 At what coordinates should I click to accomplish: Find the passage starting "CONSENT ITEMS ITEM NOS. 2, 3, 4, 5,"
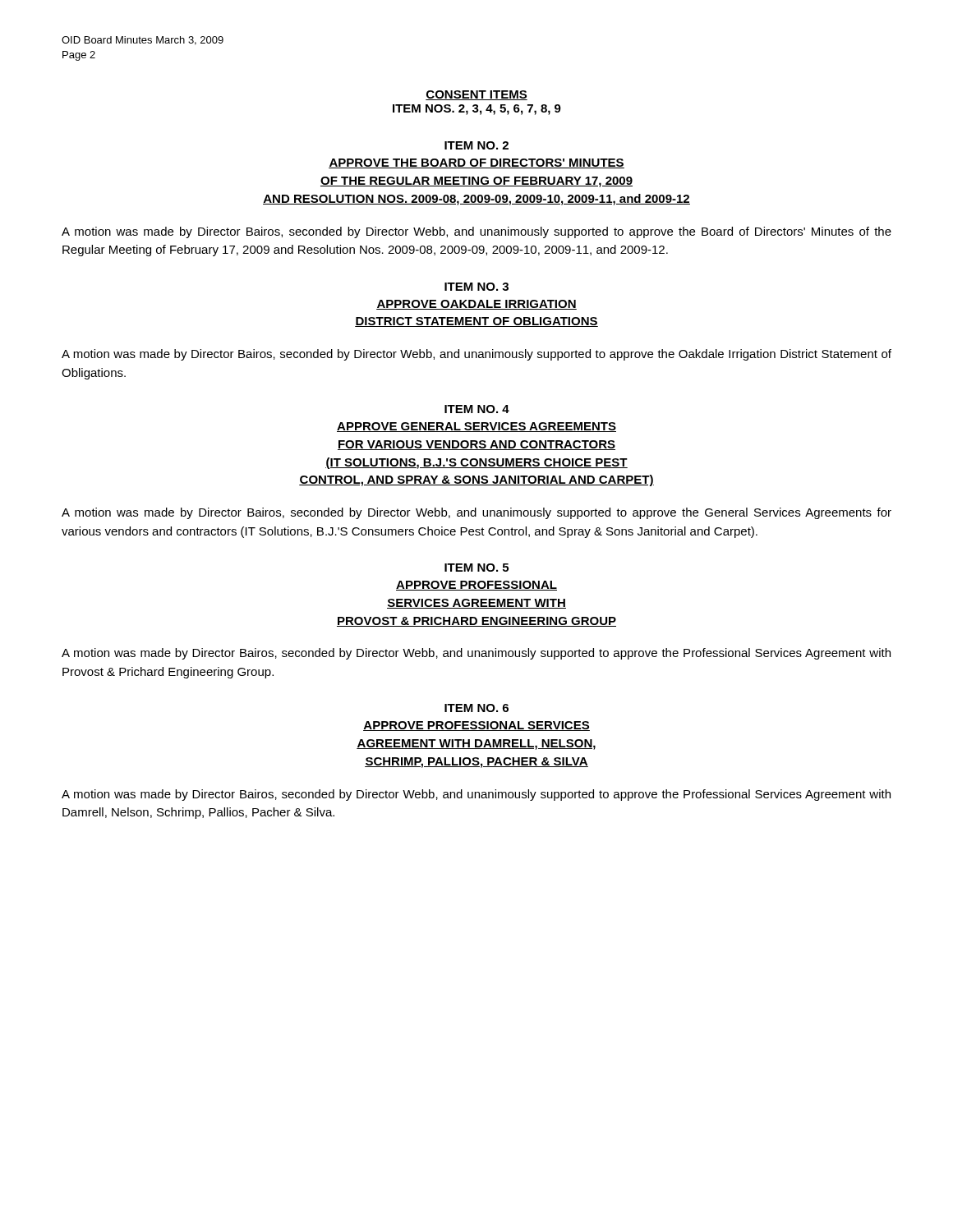[x=476, y=101]
